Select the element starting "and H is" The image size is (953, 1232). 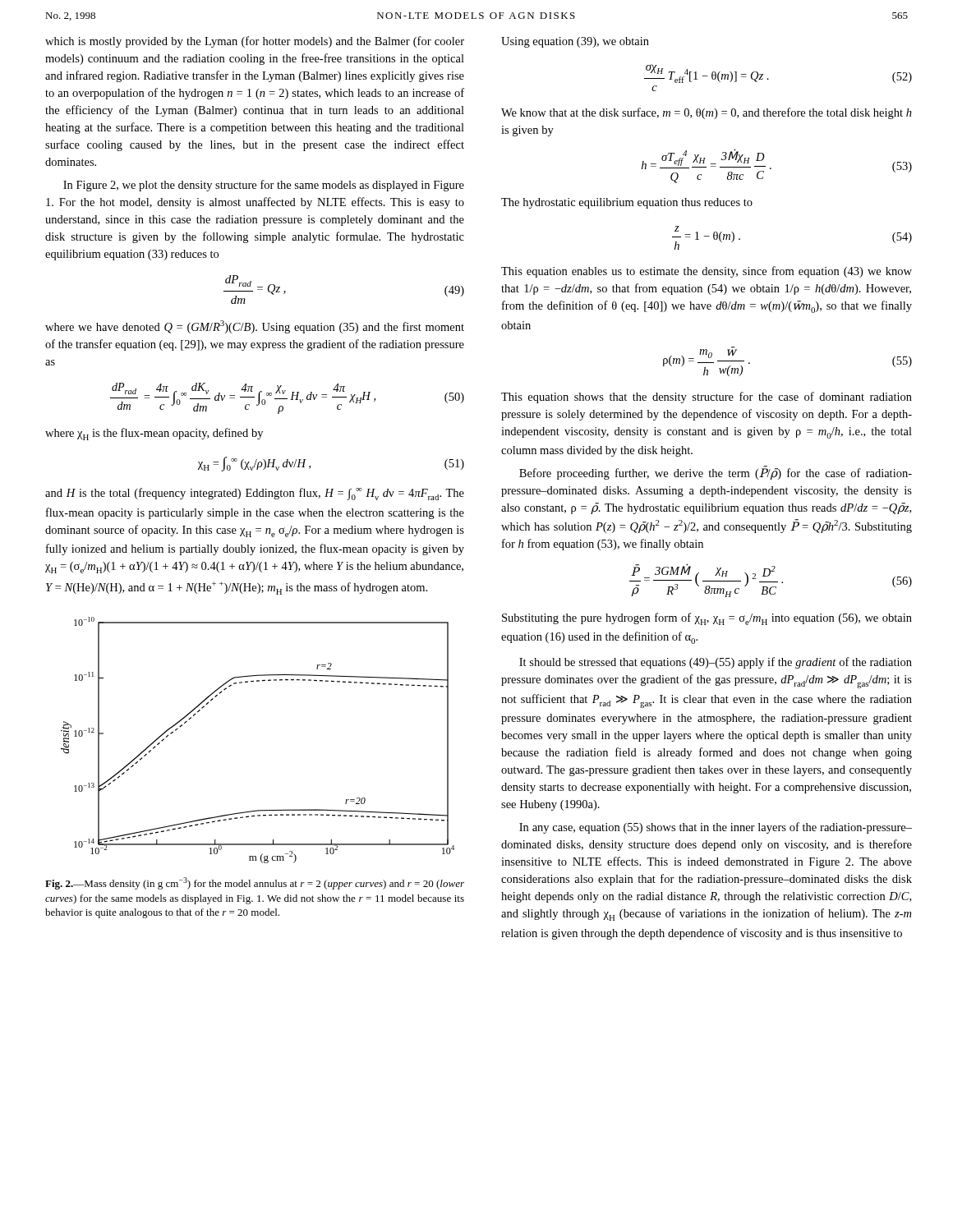point(255,541)
